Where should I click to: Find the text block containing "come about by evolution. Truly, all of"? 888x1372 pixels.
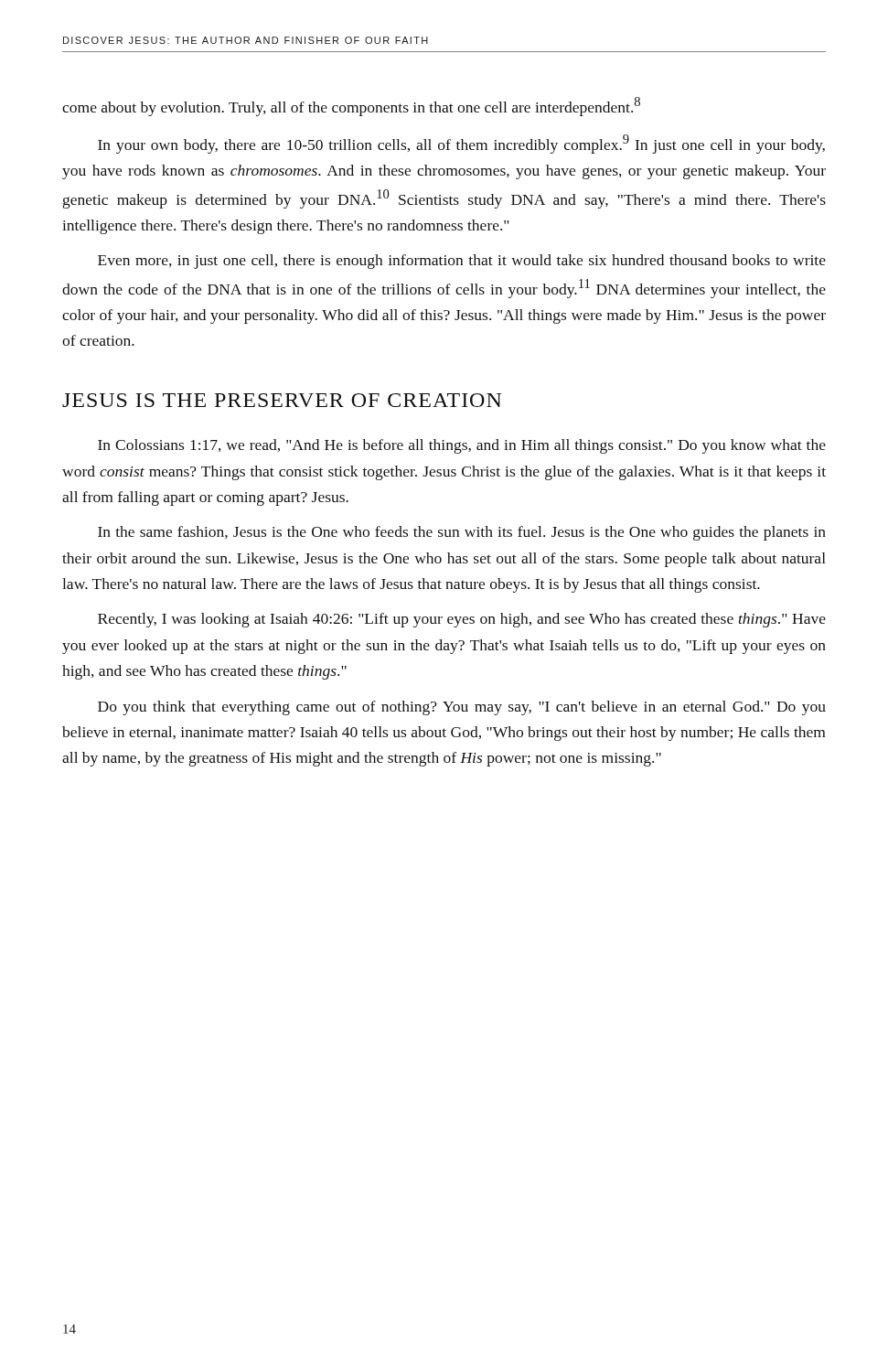click(x=444, y=222)
